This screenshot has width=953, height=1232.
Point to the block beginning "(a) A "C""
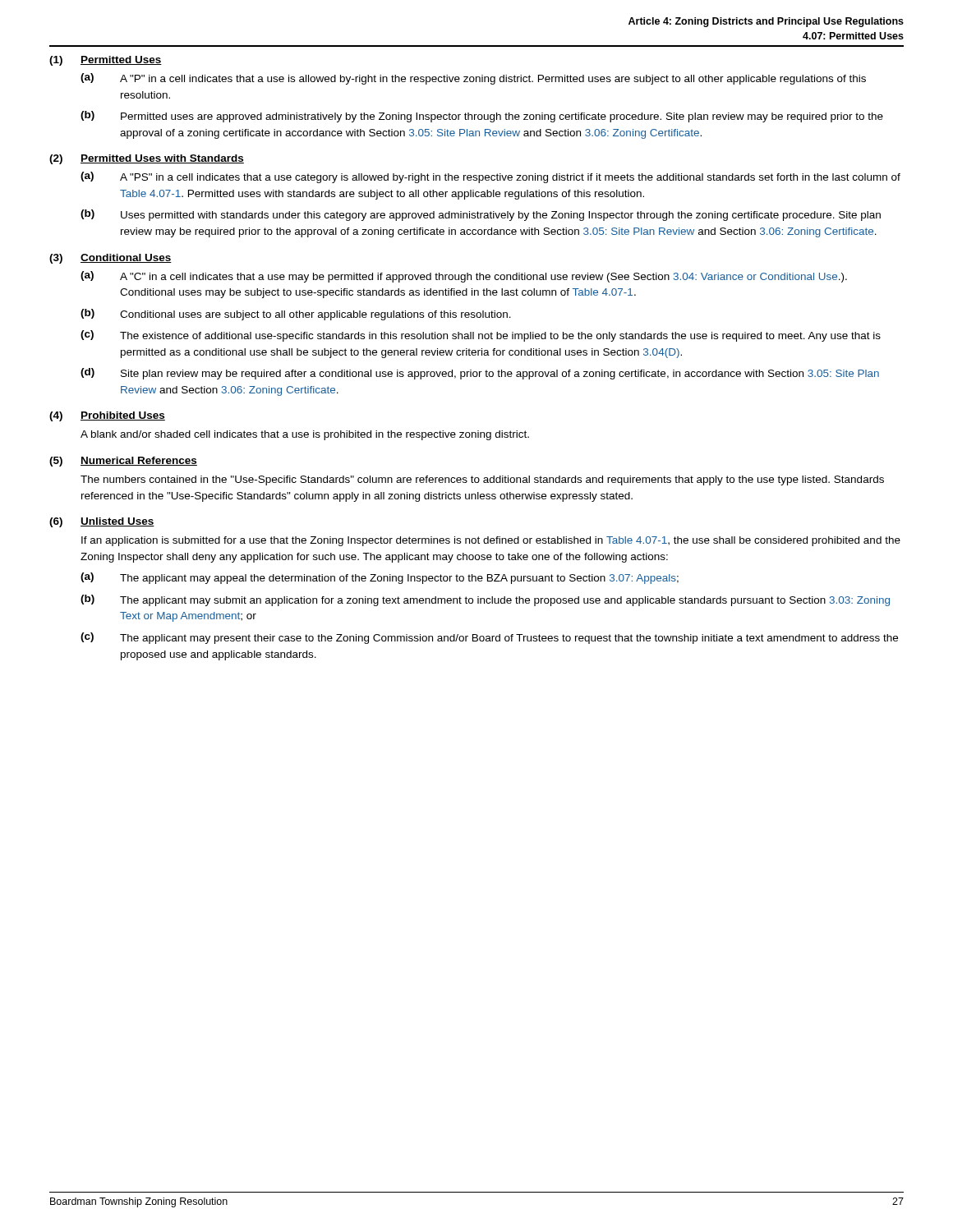(492, 284)
